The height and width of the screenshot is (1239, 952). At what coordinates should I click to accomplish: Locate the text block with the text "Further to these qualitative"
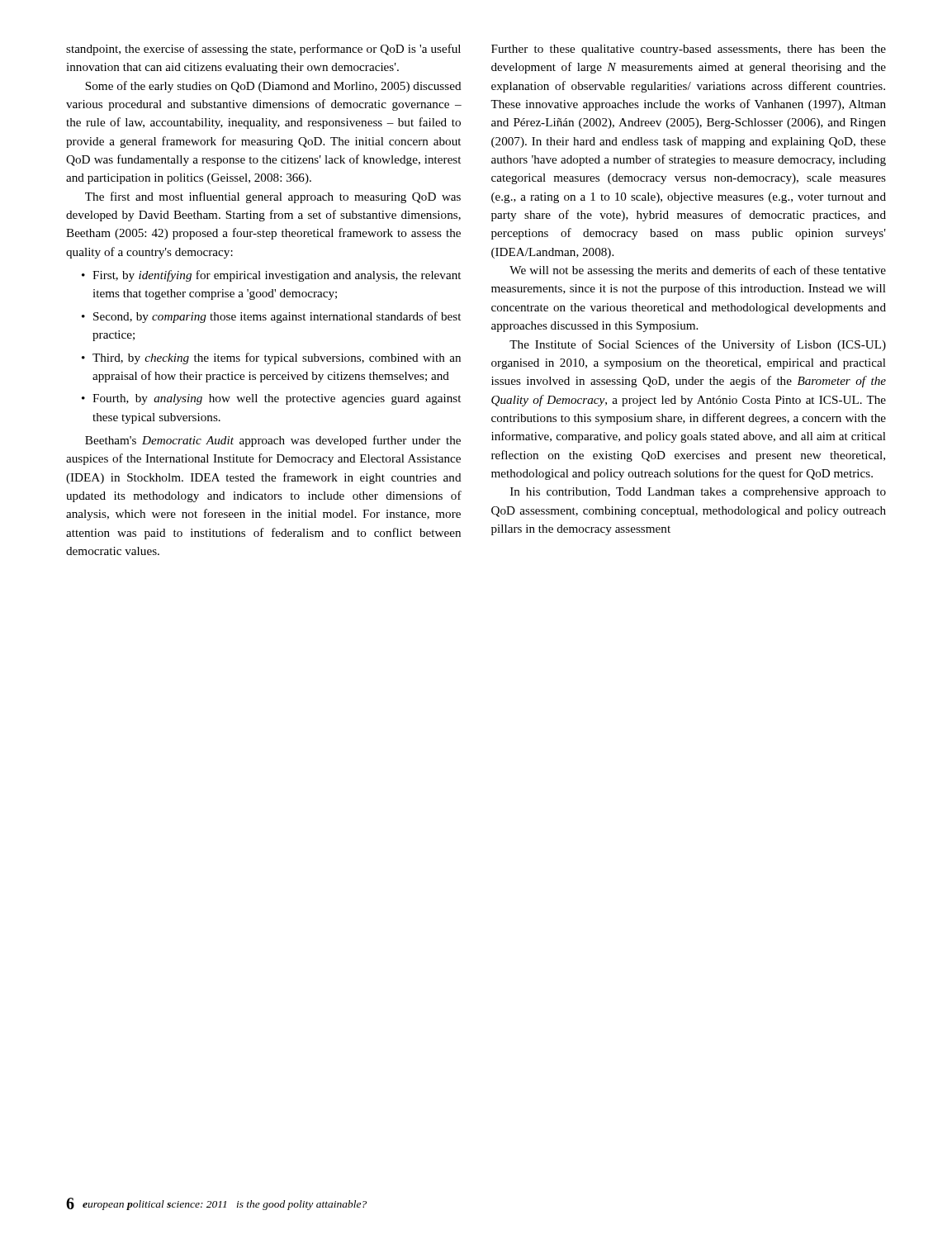688,150
